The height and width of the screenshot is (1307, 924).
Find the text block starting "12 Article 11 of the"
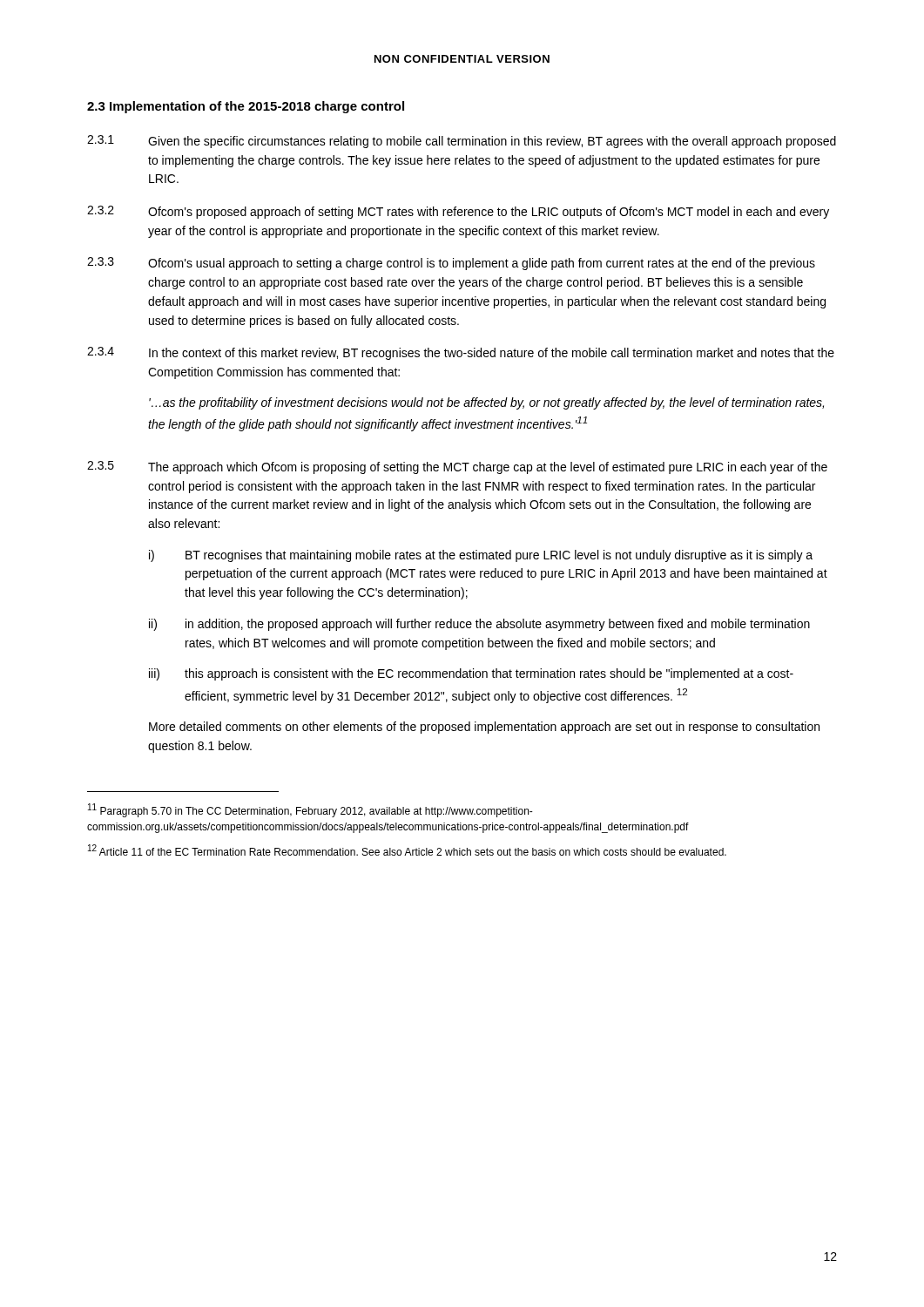tap(407, 851)
